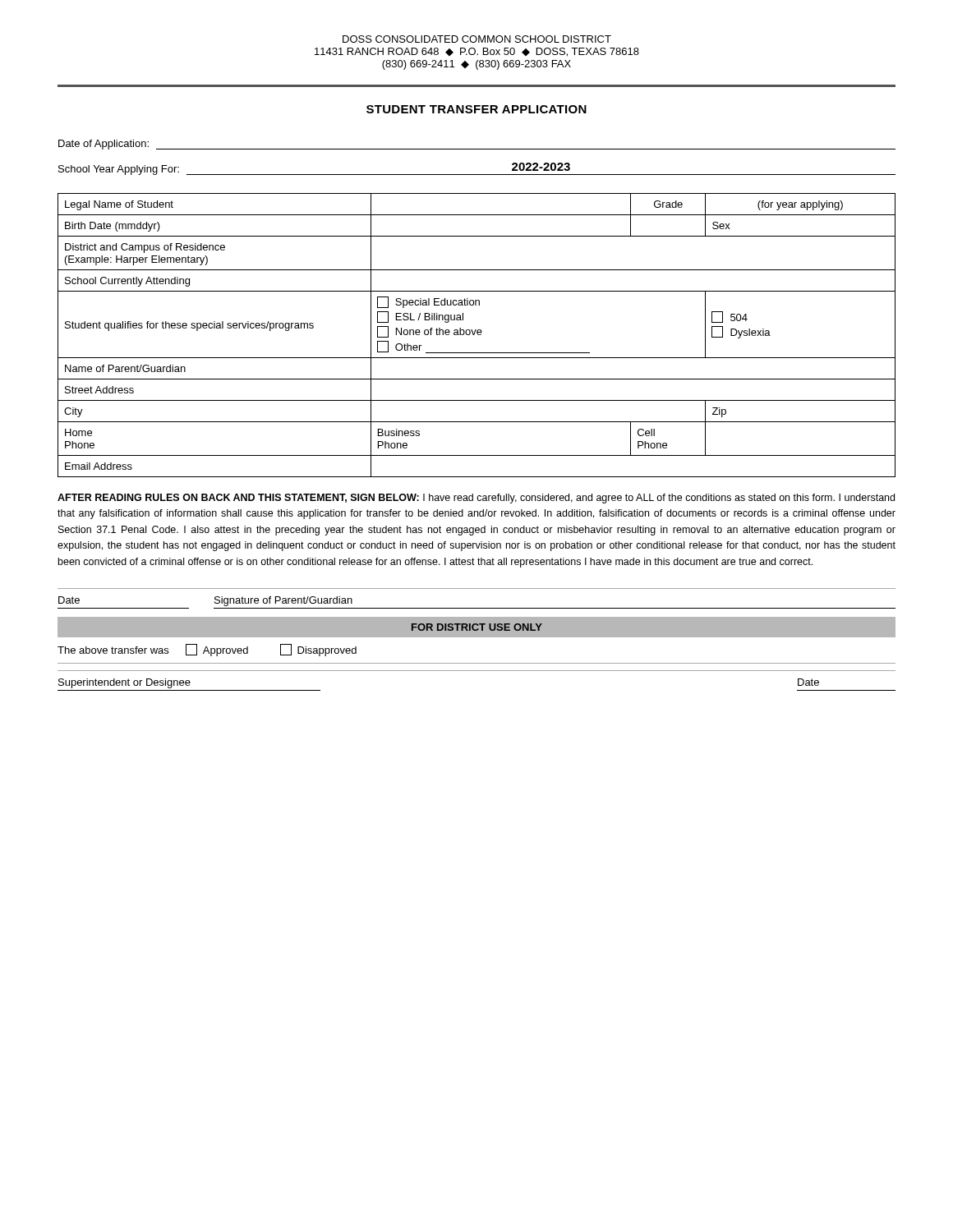Locate the region starting "FOR DISTRICT USE"
Viewport: 953px width, 1232px height.
476,627
